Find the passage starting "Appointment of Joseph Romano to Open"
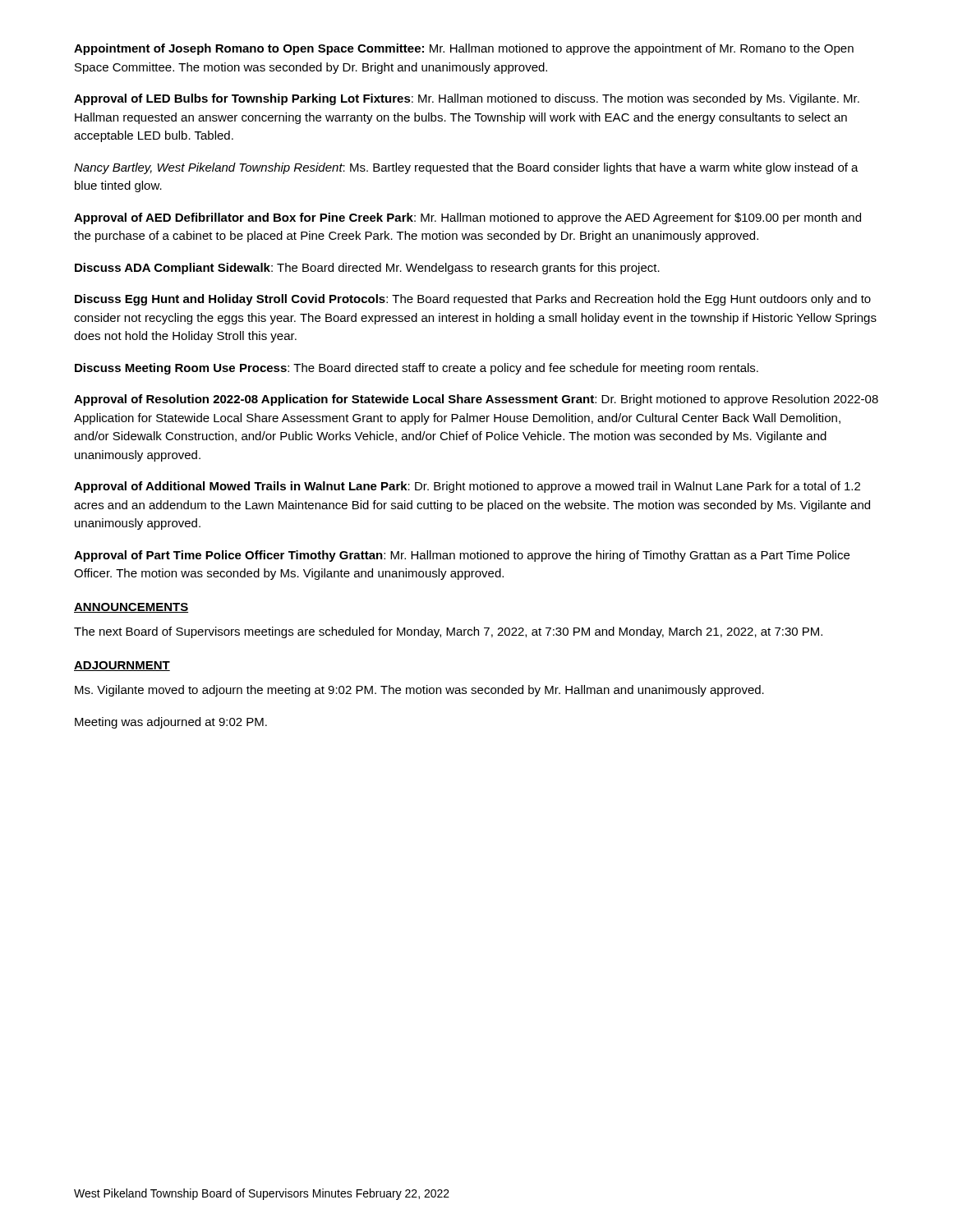Viewport: 953px width, 1232px height. tap(464, 57)
